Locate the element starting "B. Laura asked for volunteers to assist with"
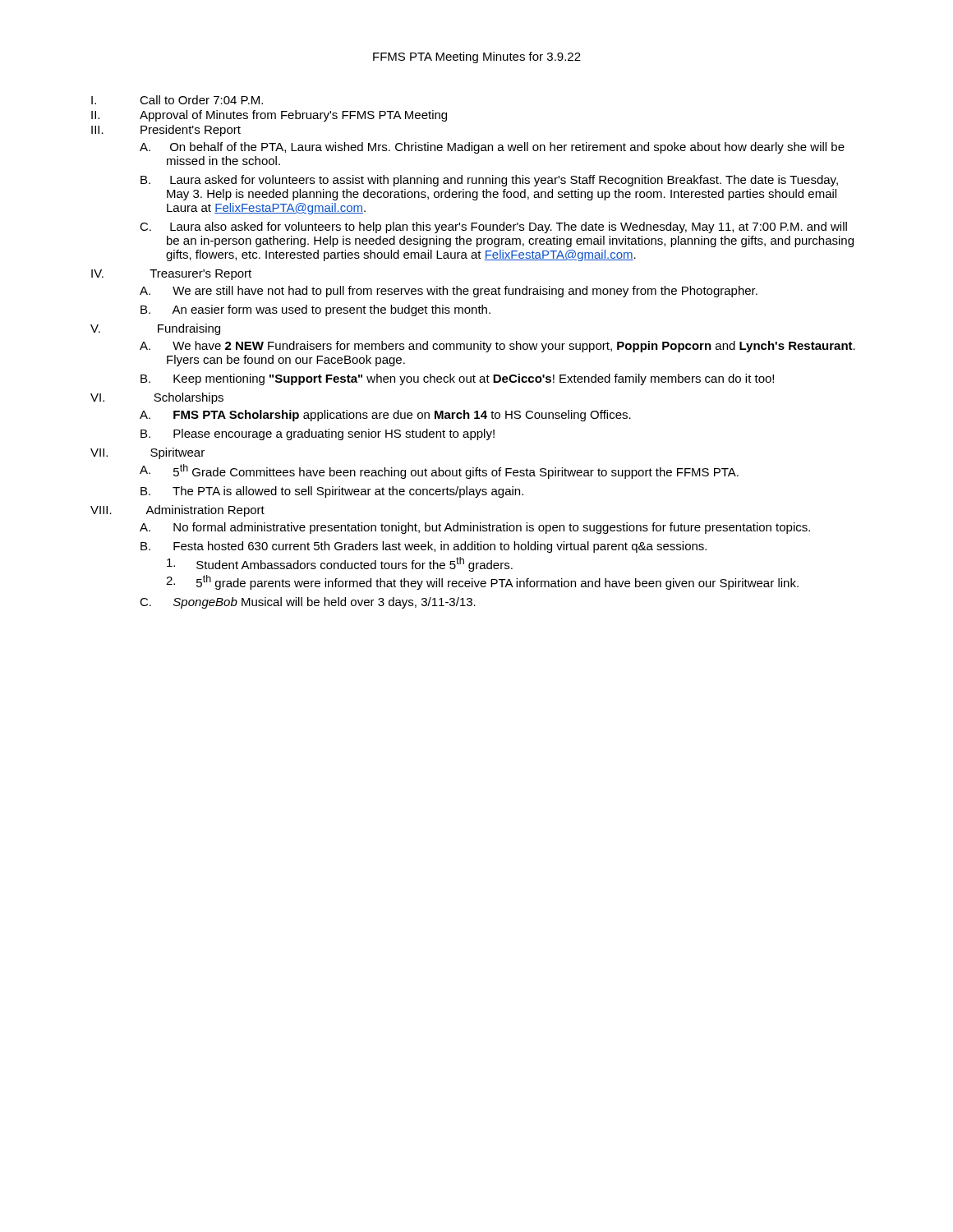Viewport: 953px width, 1232px height. (x=501, y=193)
